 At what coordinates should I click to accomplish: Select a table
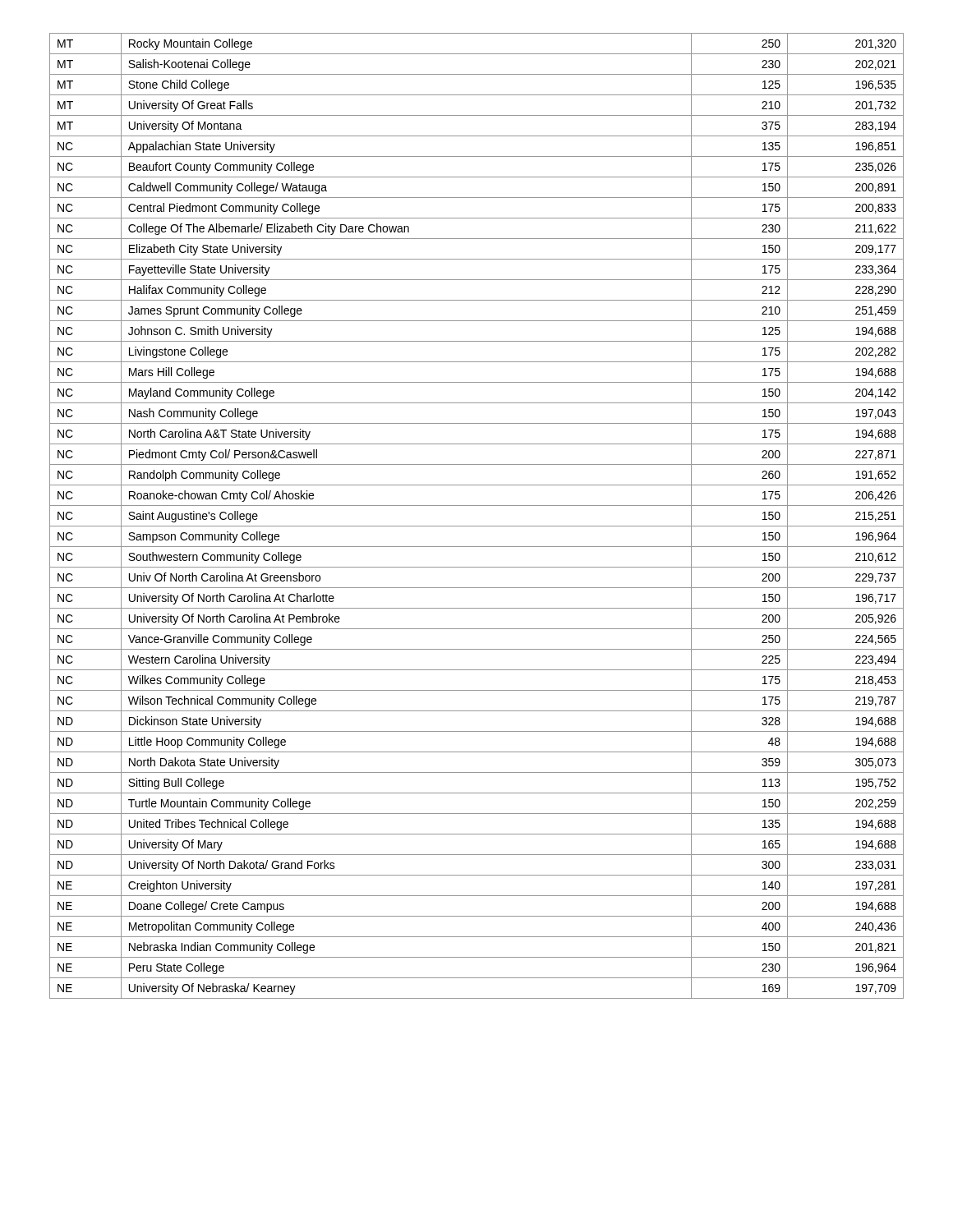coord(476,516)
